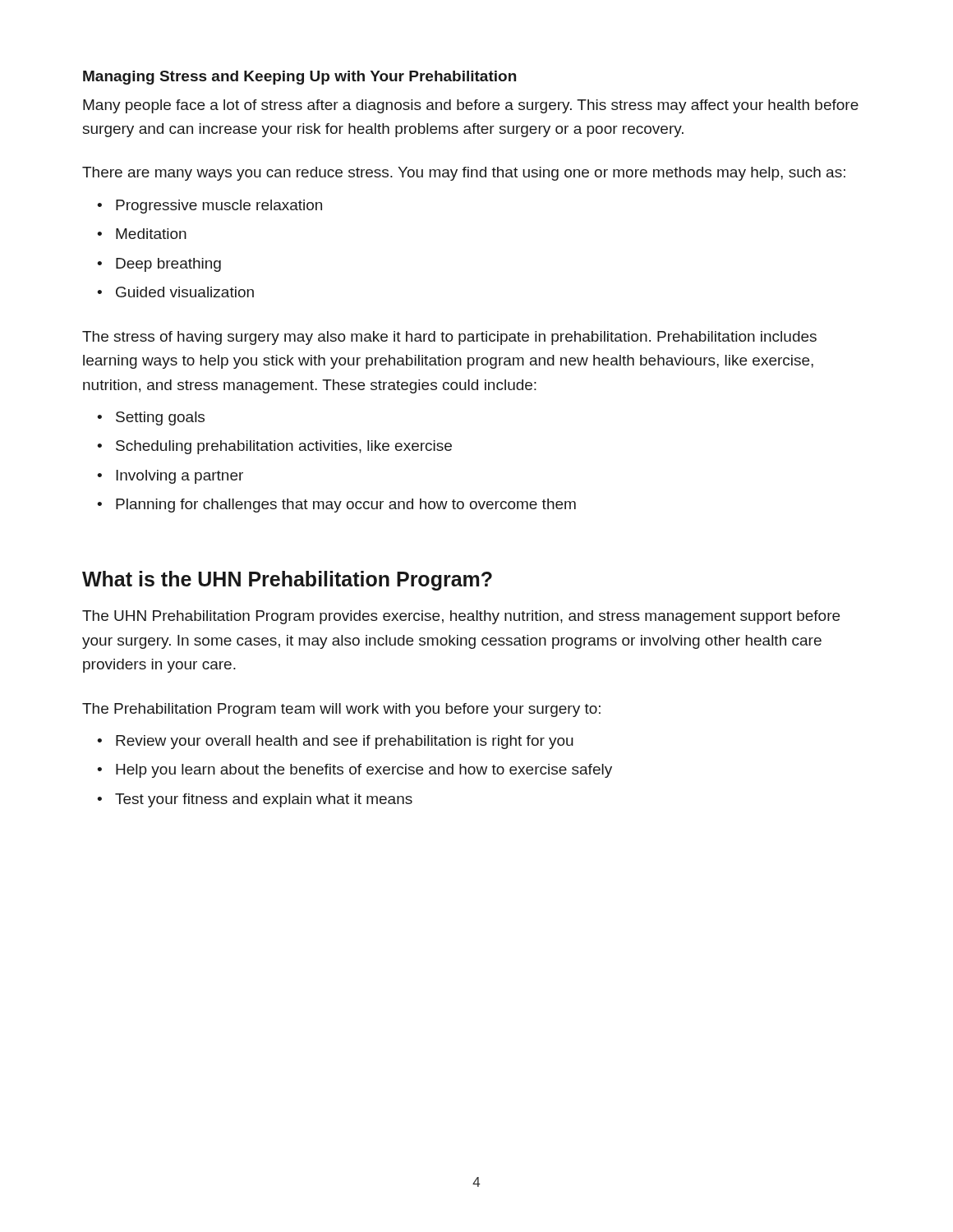The image size is (953, 1232).
Task: Where is the section header that starts "What is the UHN"?
Action: (x=288, y=579)
